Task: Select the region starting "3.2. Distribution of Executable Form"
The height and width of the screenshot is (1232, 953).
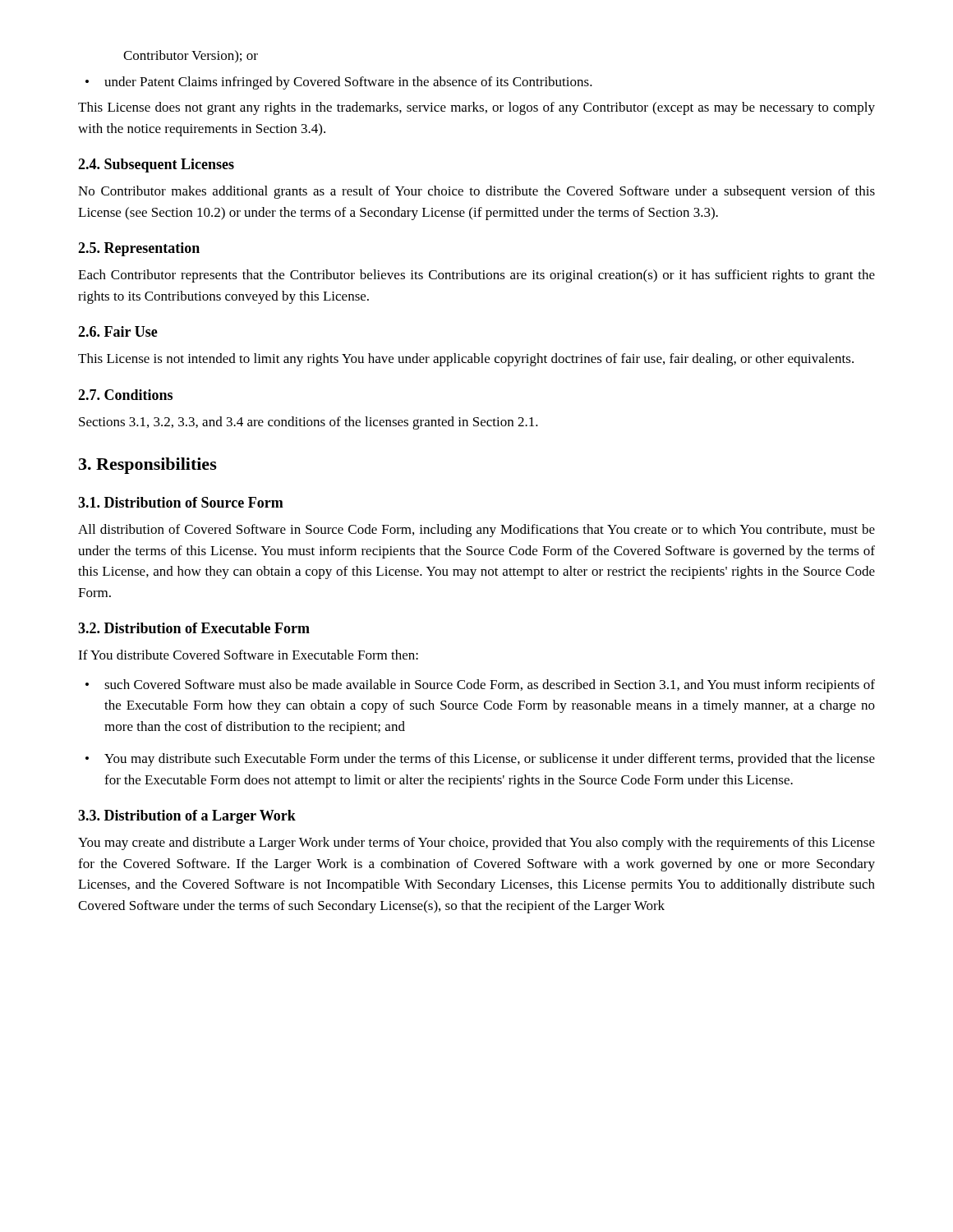Action: coord(194,628)
